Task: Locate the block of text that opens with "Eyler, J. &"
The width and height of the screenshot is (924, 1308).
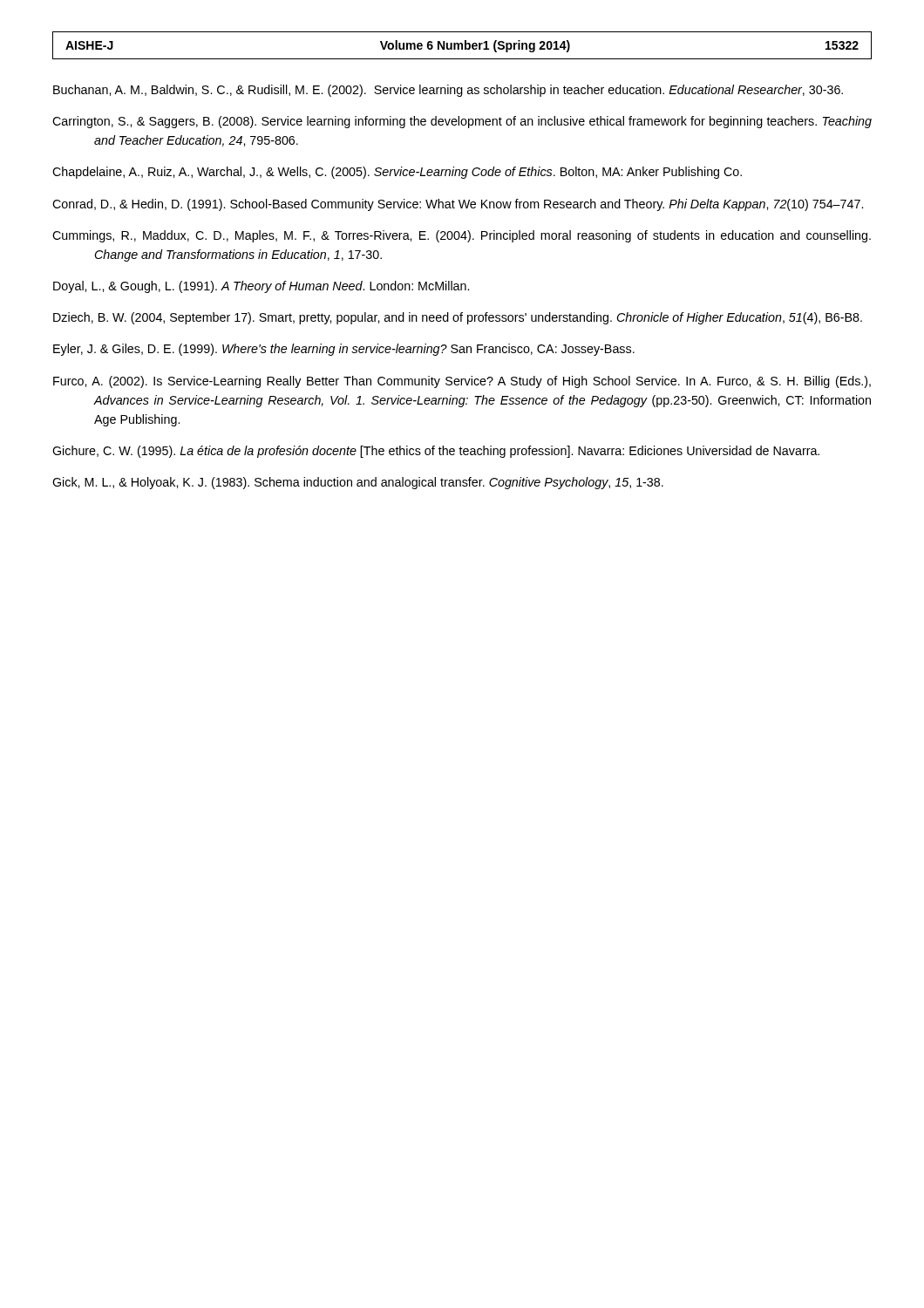Action: tap(344, 349)
